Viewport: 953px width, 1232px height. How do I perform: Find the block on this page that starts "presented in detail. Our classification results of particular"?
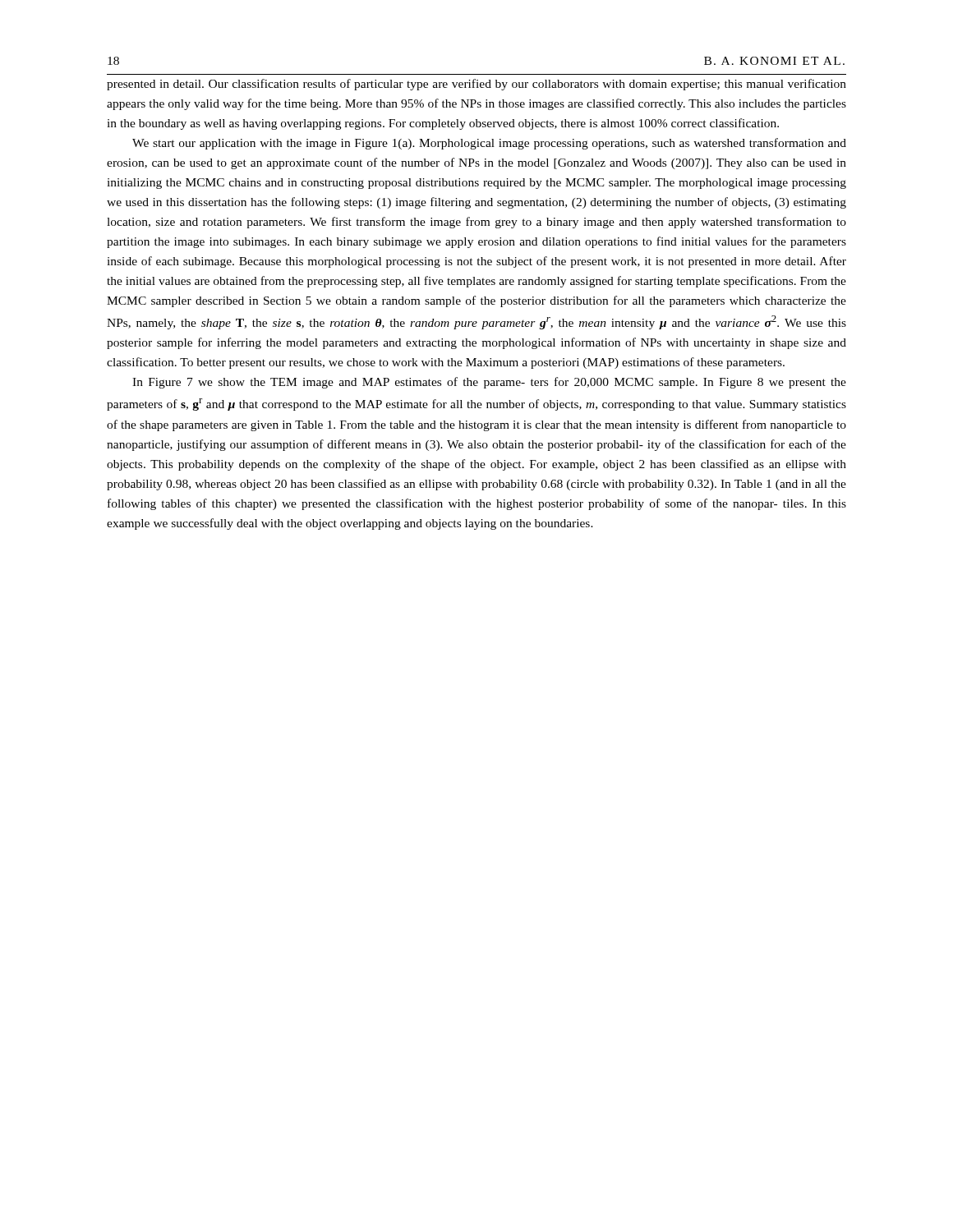(x=476, y=303)
